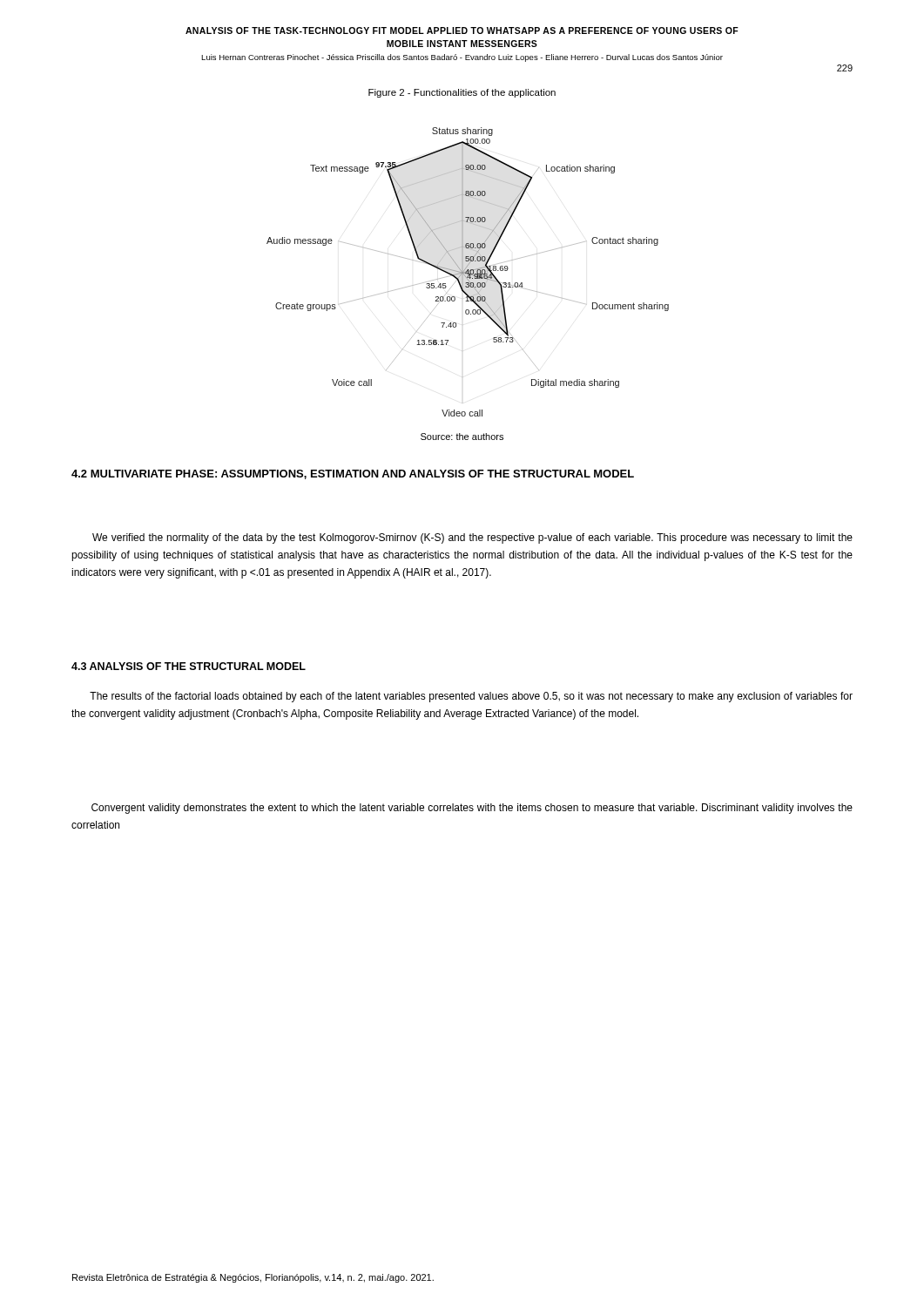Find the section header on this page that starts "4.2 MULTIVARIATE PHASE: ASSUMPTIONS,"
This screenshot has width=924, height=1307.
click(x=353, y=474)
